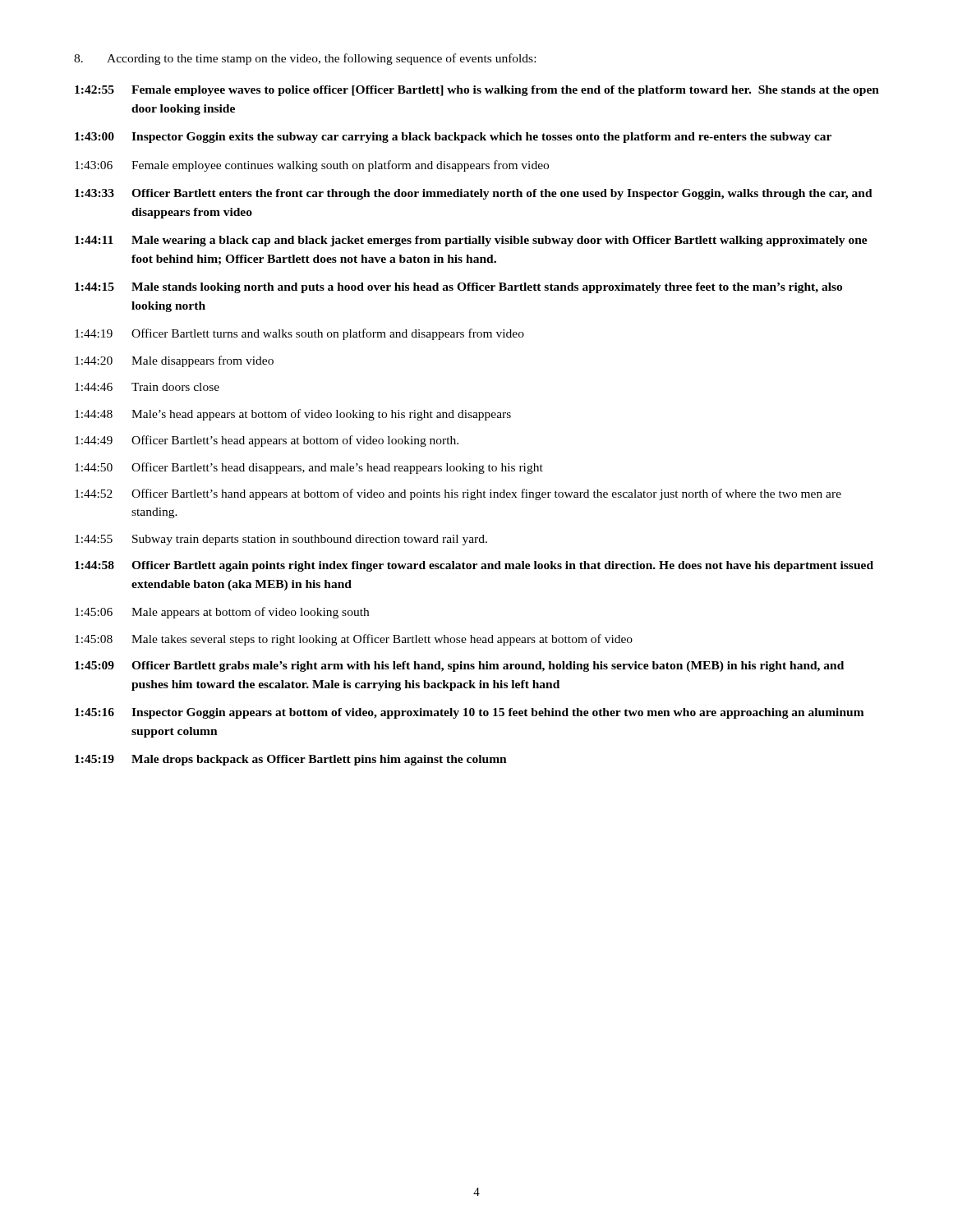Point to the block starting "1:45:19 Male drops backpack as Officer Bartlett pins"
The height and width of the screenshot is (1232, 953).
(476, 759)
